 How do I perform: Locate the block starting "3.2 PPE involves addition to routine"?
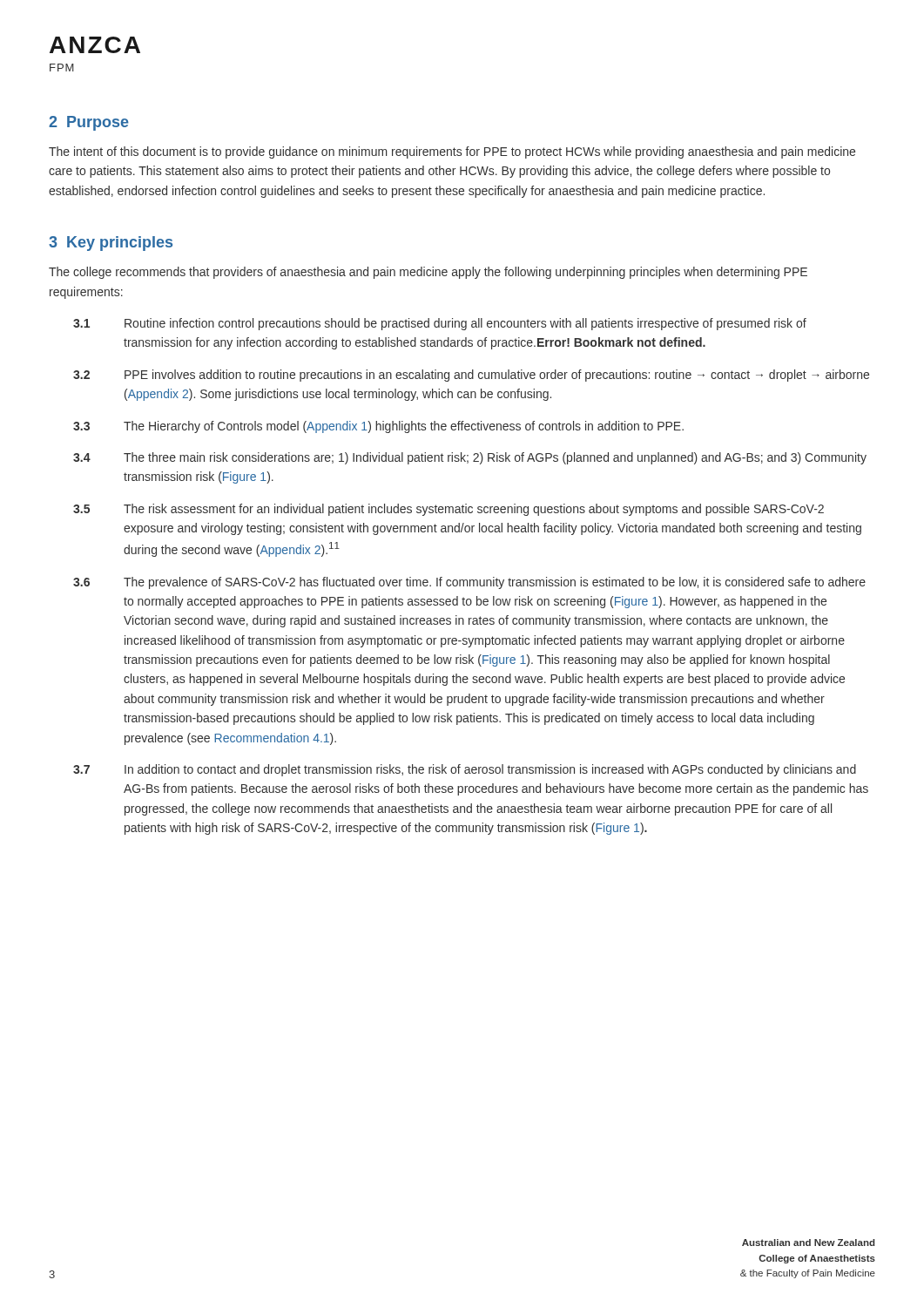(x=462, y=384)
